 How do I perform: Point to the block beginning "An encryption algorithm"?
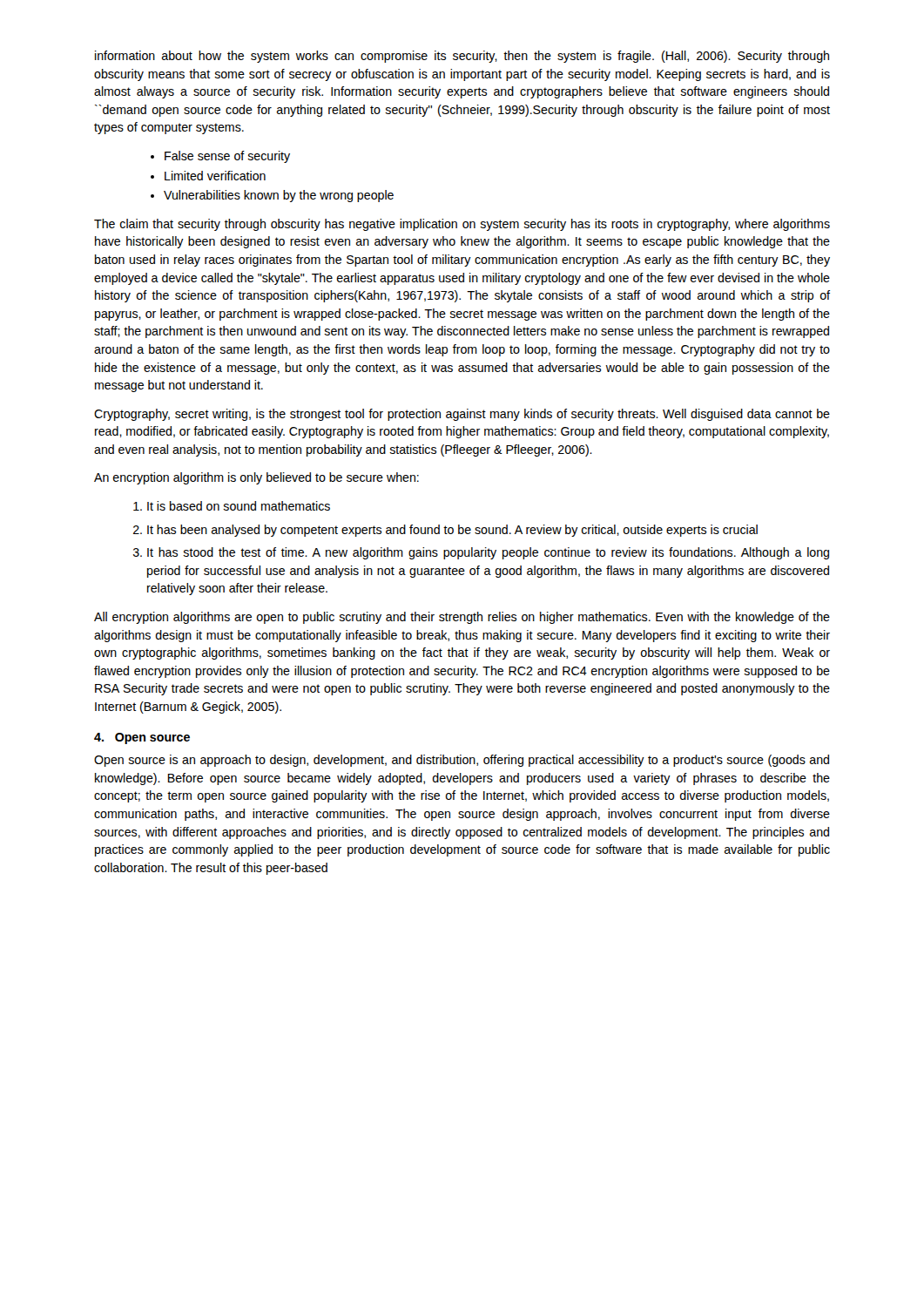[x=257, y=478]
